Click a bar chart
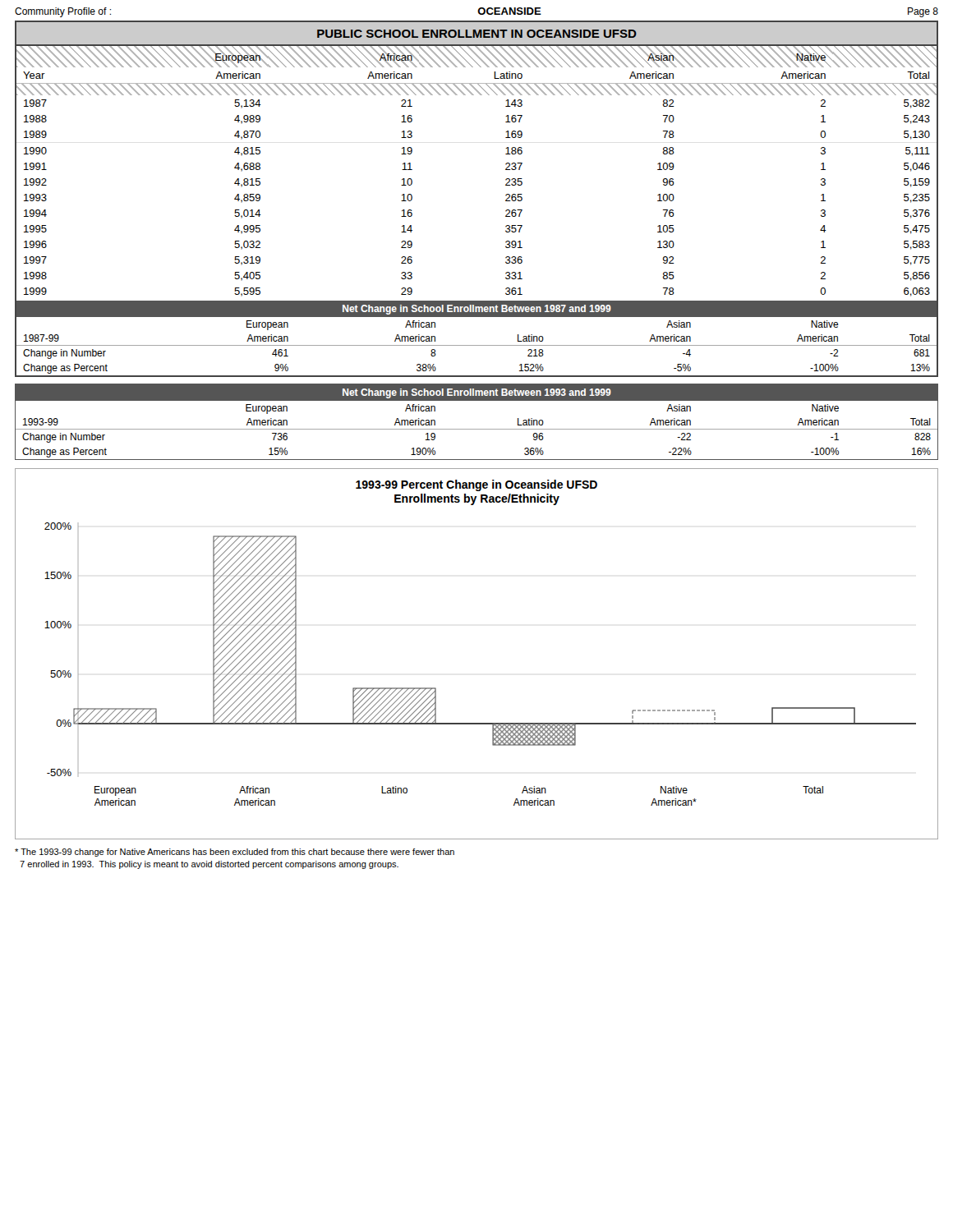953x1232 pixels. click(476, 653)
